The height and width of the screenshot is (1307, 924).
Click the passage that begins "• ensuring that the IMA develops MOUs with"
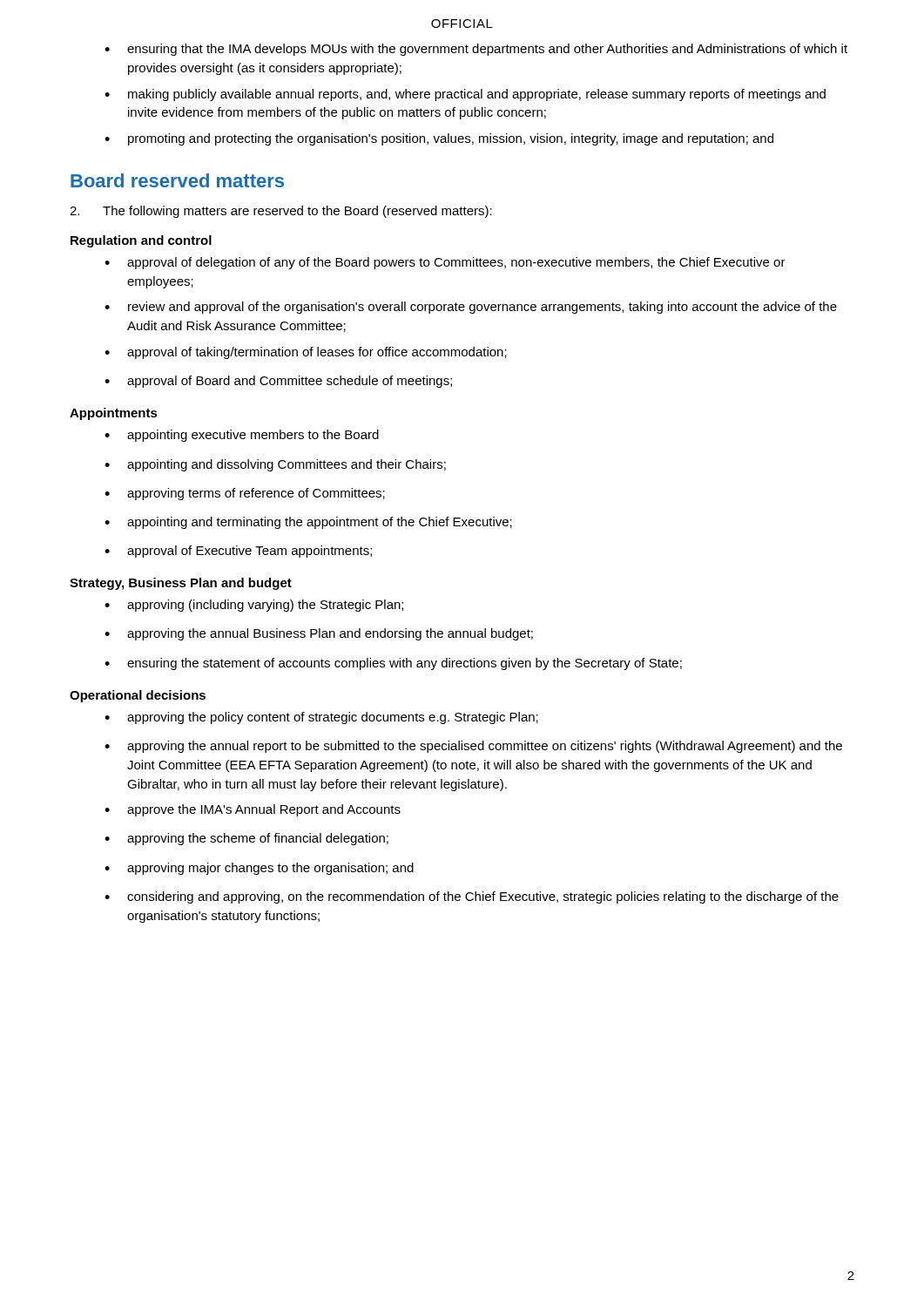[479, 58]
